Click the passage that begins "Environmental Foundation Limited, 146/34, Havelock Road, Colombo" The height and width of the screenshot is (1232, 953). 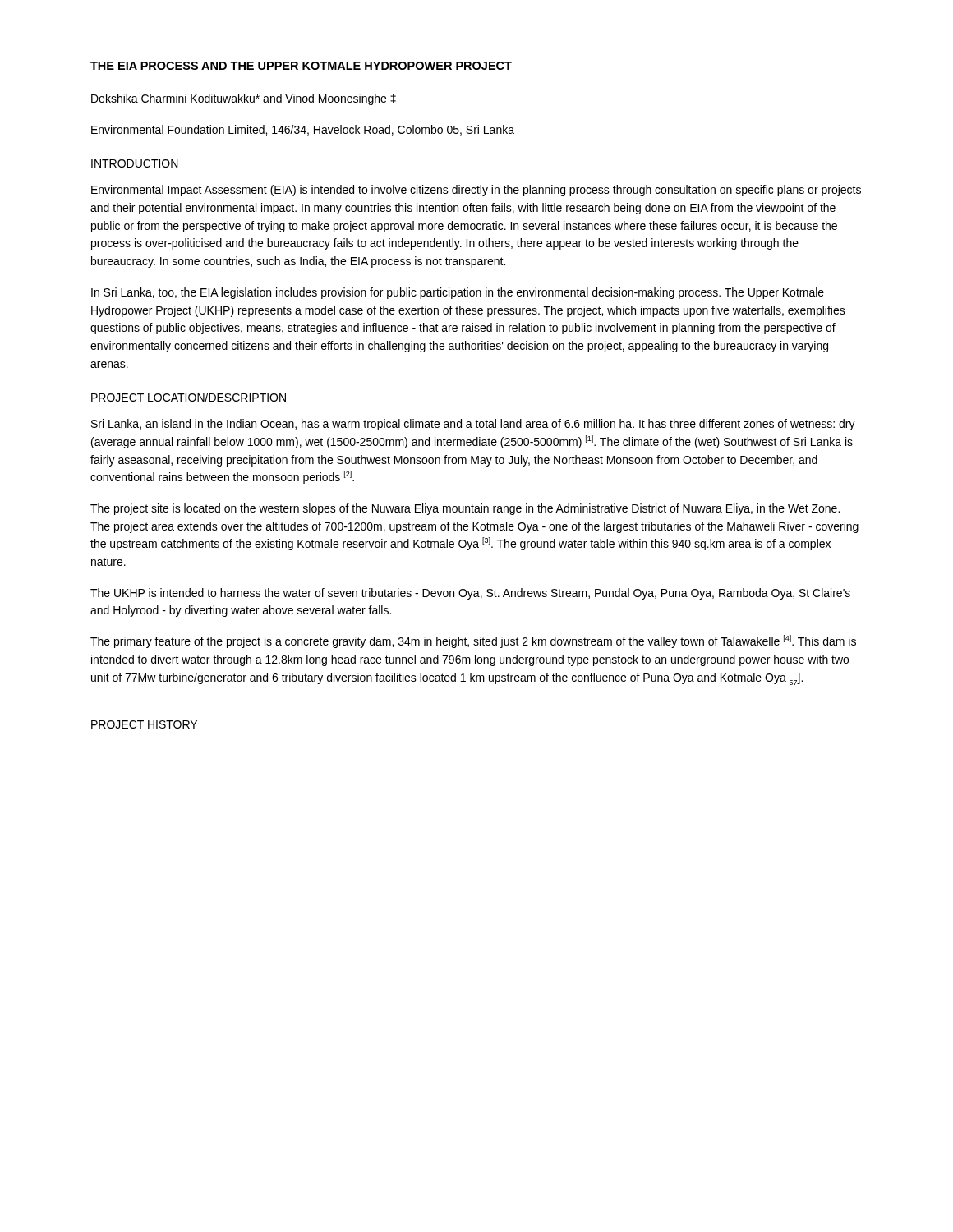[302, 130]
